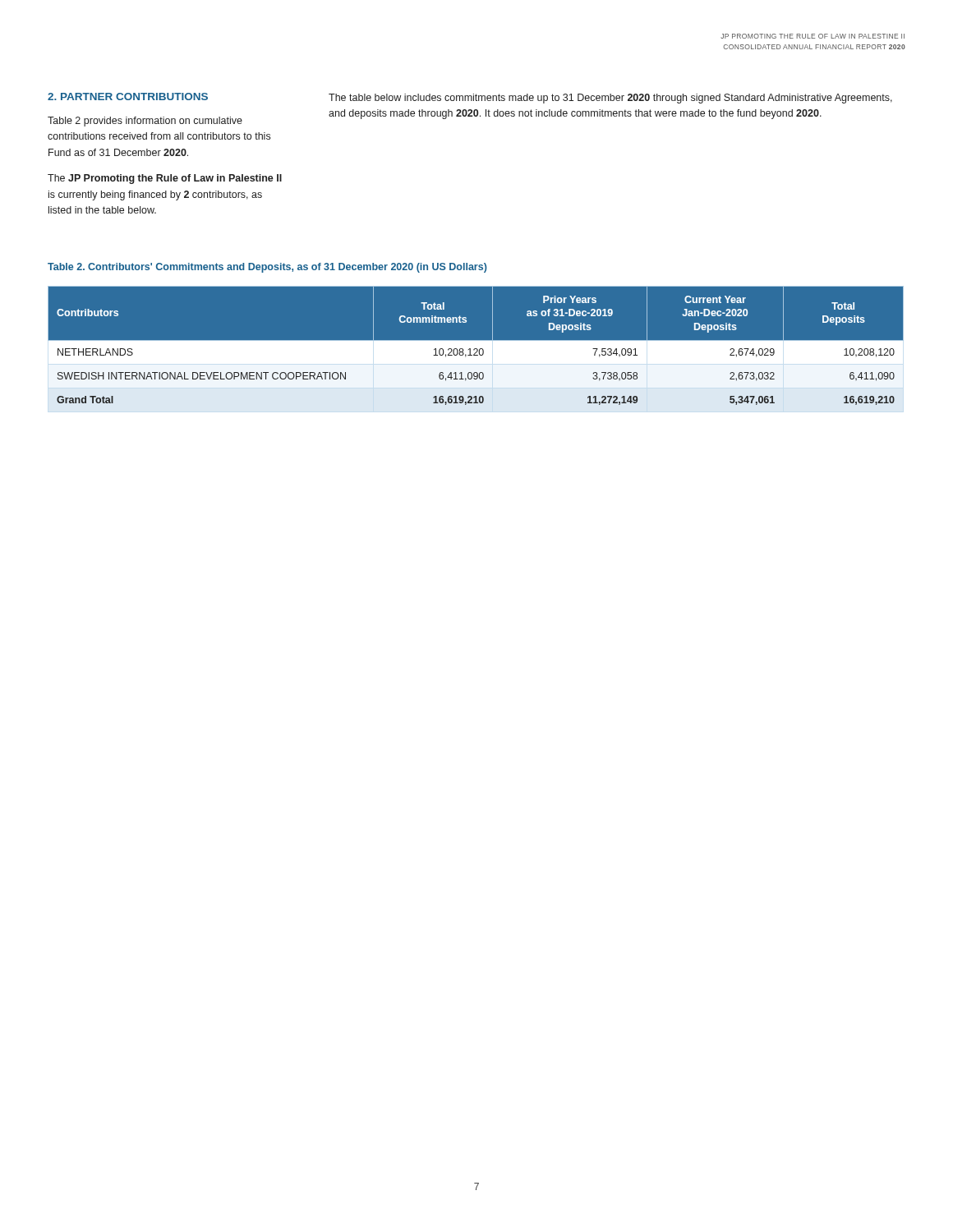Locate the table with the text "SWEDISH INTERNATIONAL DEVELOPMENT"
This screenshot has height=1232, width=953.
(476, 349)
